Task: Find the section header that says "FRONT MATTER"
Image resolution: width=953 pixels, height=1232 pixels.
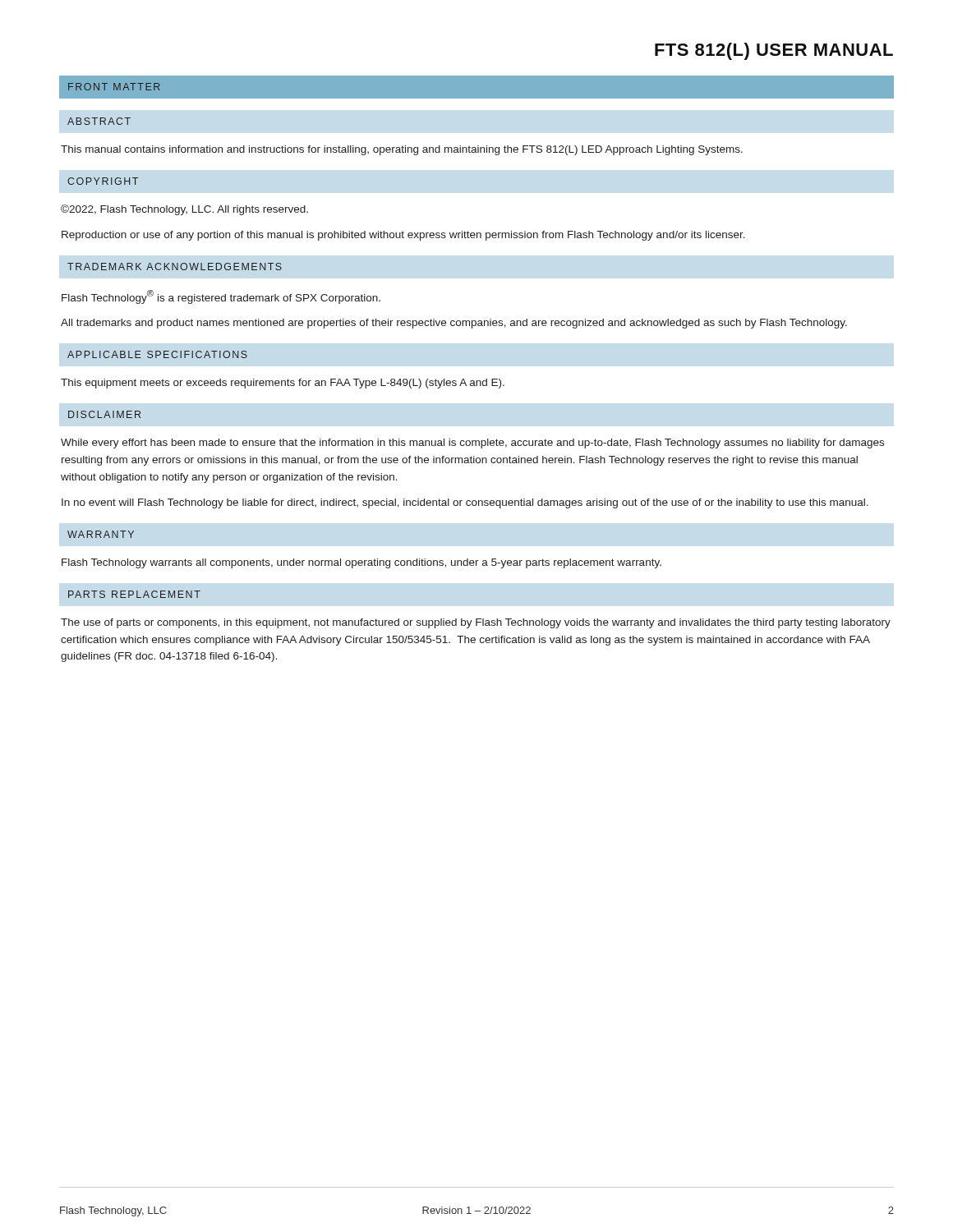Action: [x=115, y=87]
